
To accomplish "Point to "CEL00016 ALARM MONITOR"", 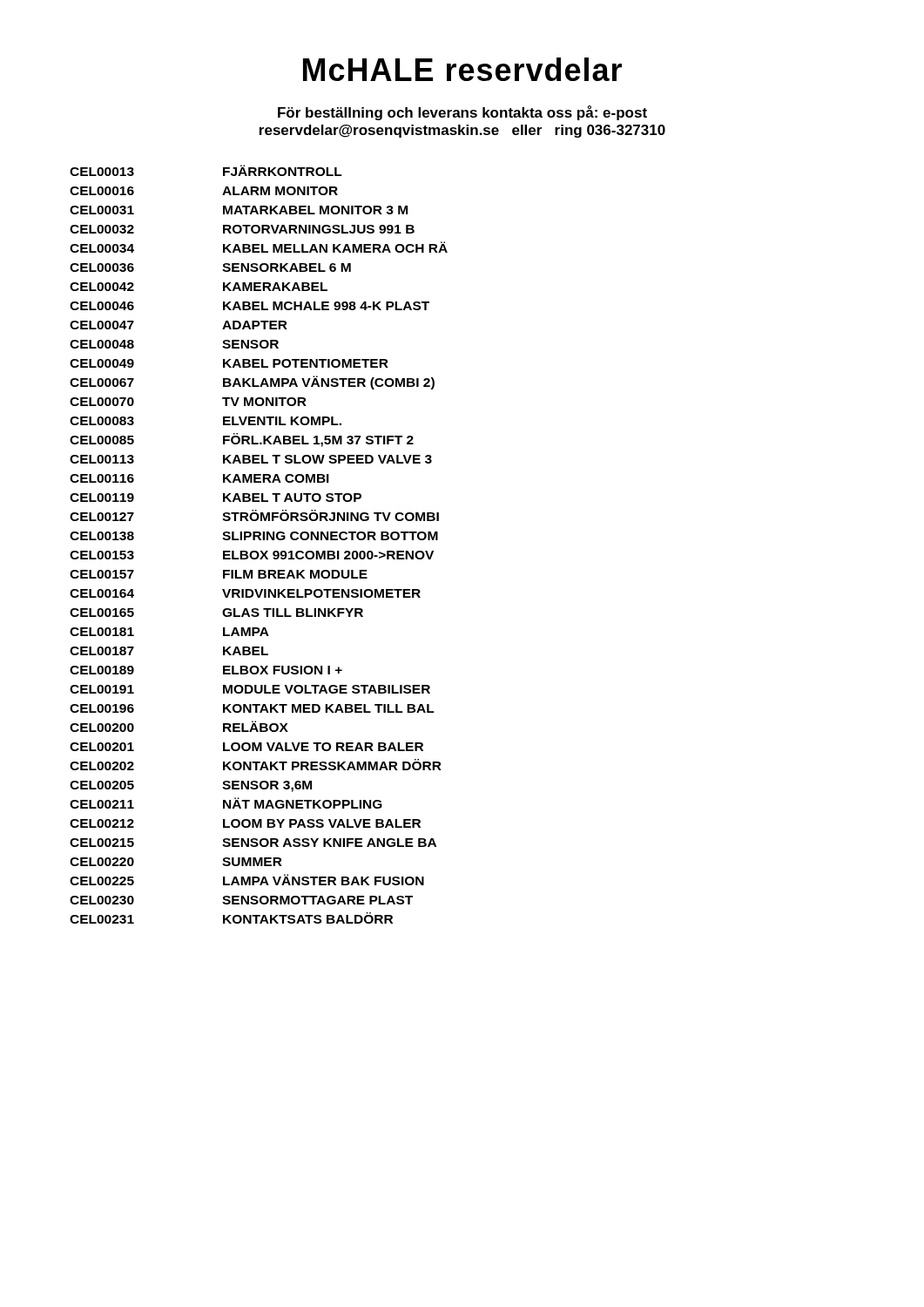I will coord(97,190).
